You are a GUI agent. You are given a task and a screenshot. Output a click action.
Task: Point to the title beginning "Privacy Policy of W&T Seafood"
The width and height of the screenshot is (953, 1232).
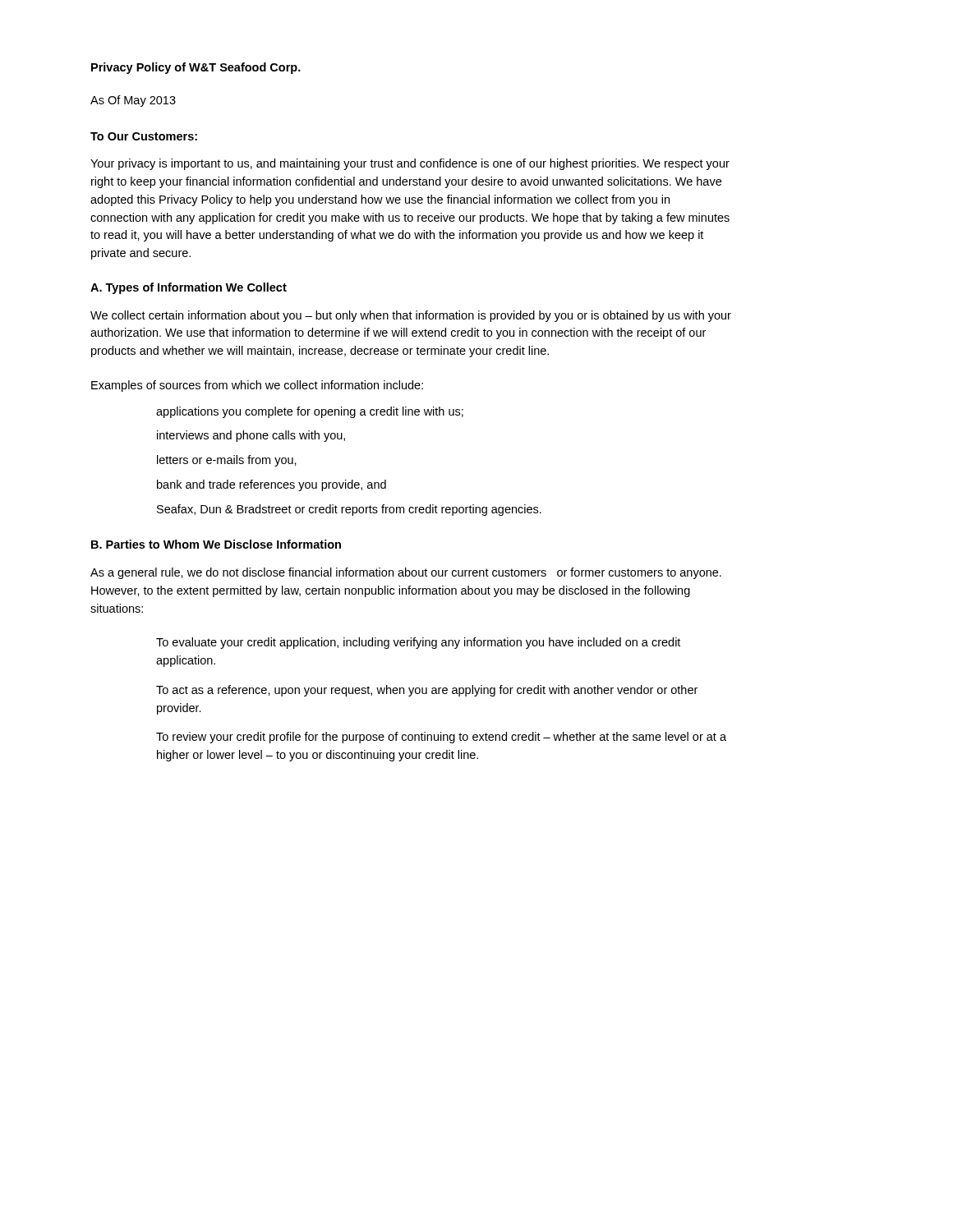point(196,67)
